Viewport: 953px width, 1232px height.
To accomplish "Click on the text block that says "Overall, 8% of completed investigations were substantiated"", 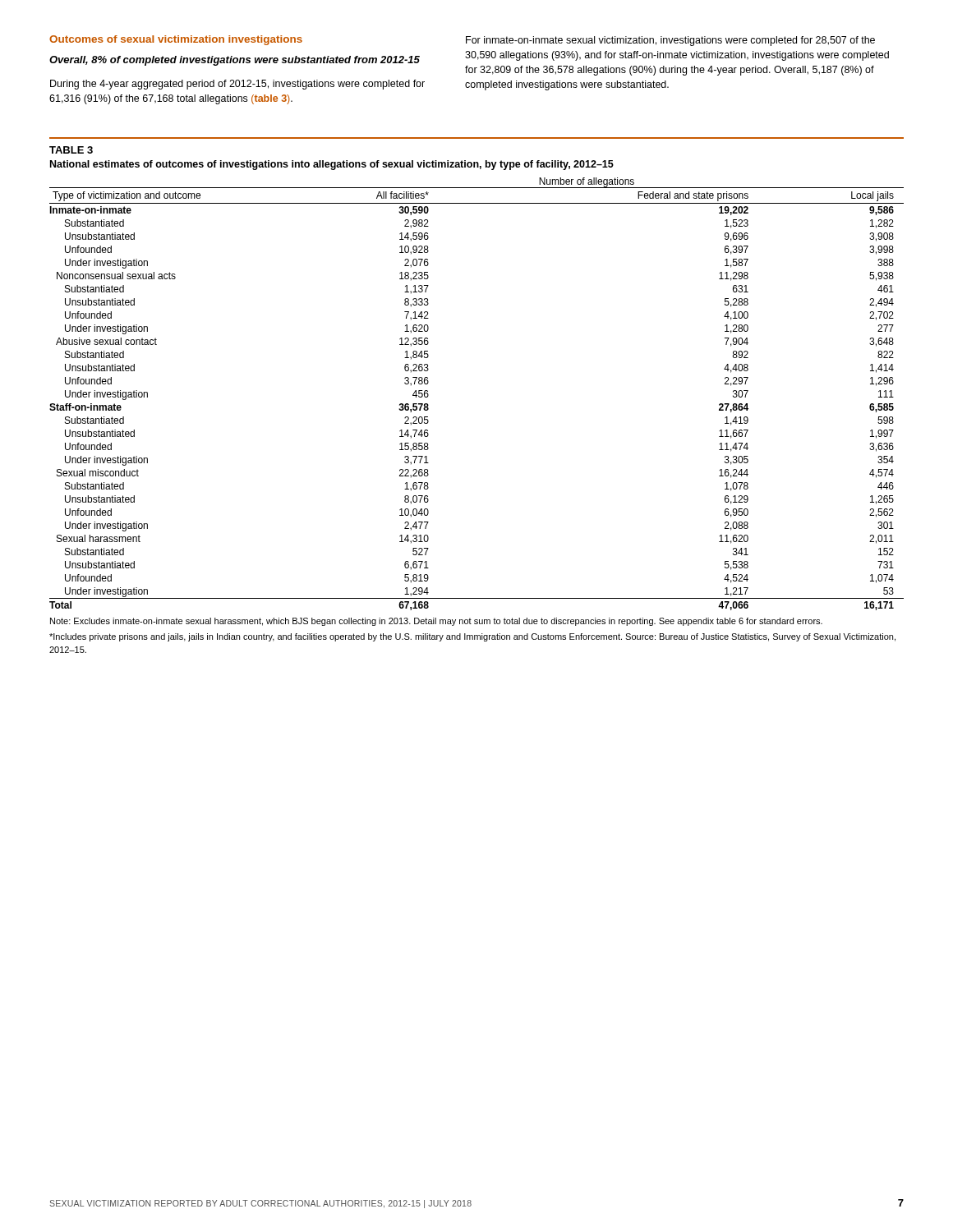I will click(242, 80).
